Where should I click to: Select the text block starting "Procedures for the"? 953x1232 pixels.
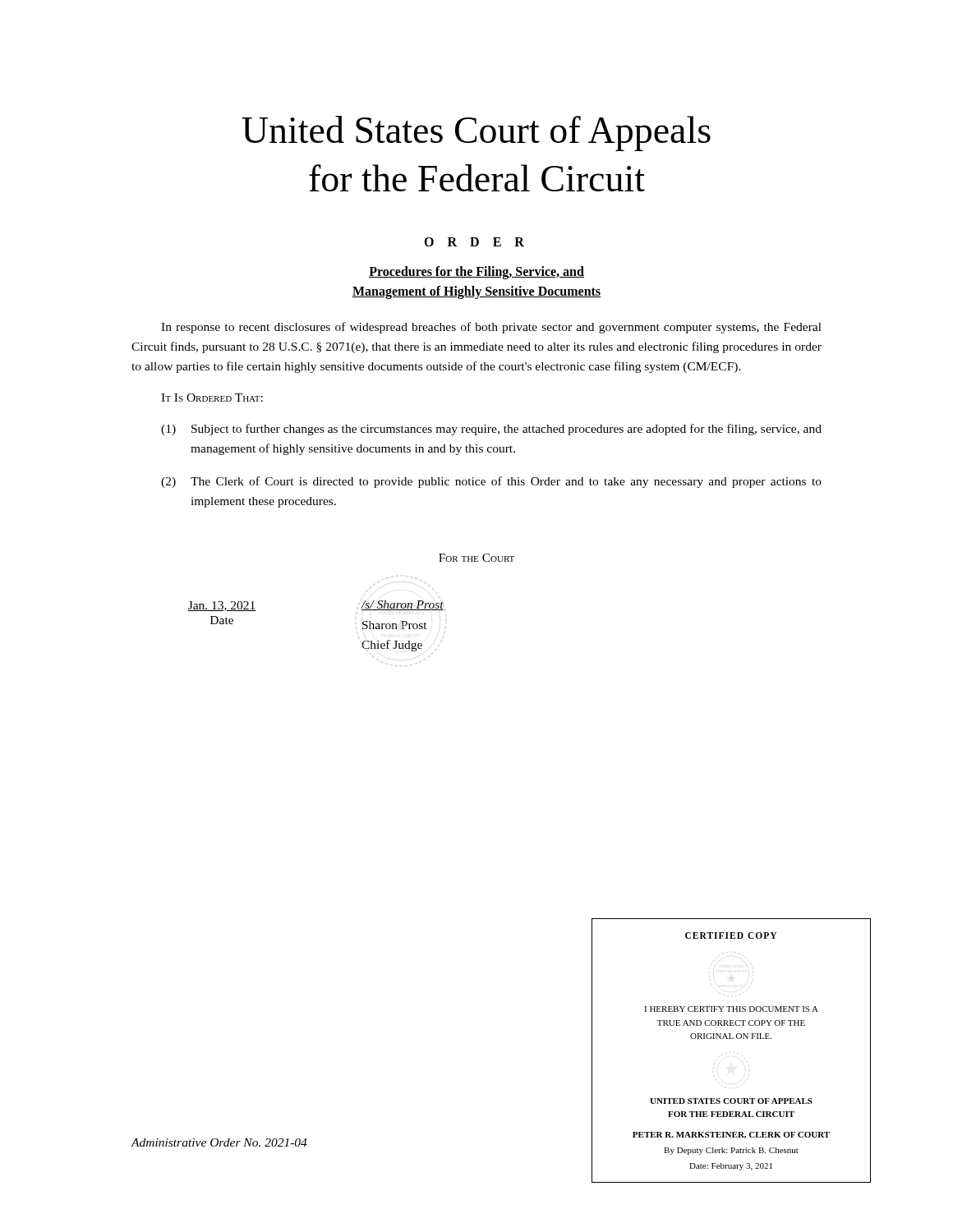pos(476,271)
